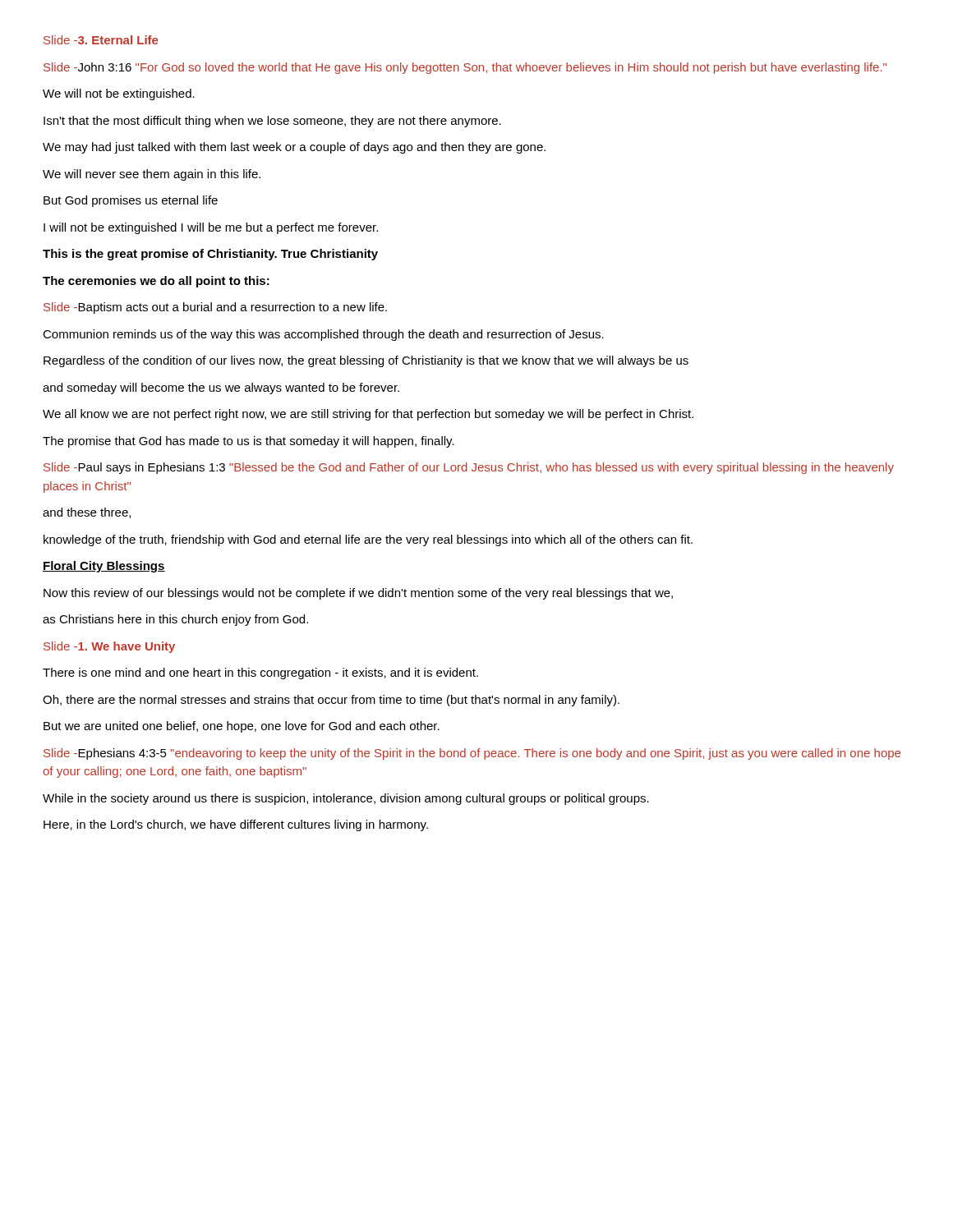
Task: Locate the element starting "Slide -3. Eternal"
Action: (x=101, y=40)
